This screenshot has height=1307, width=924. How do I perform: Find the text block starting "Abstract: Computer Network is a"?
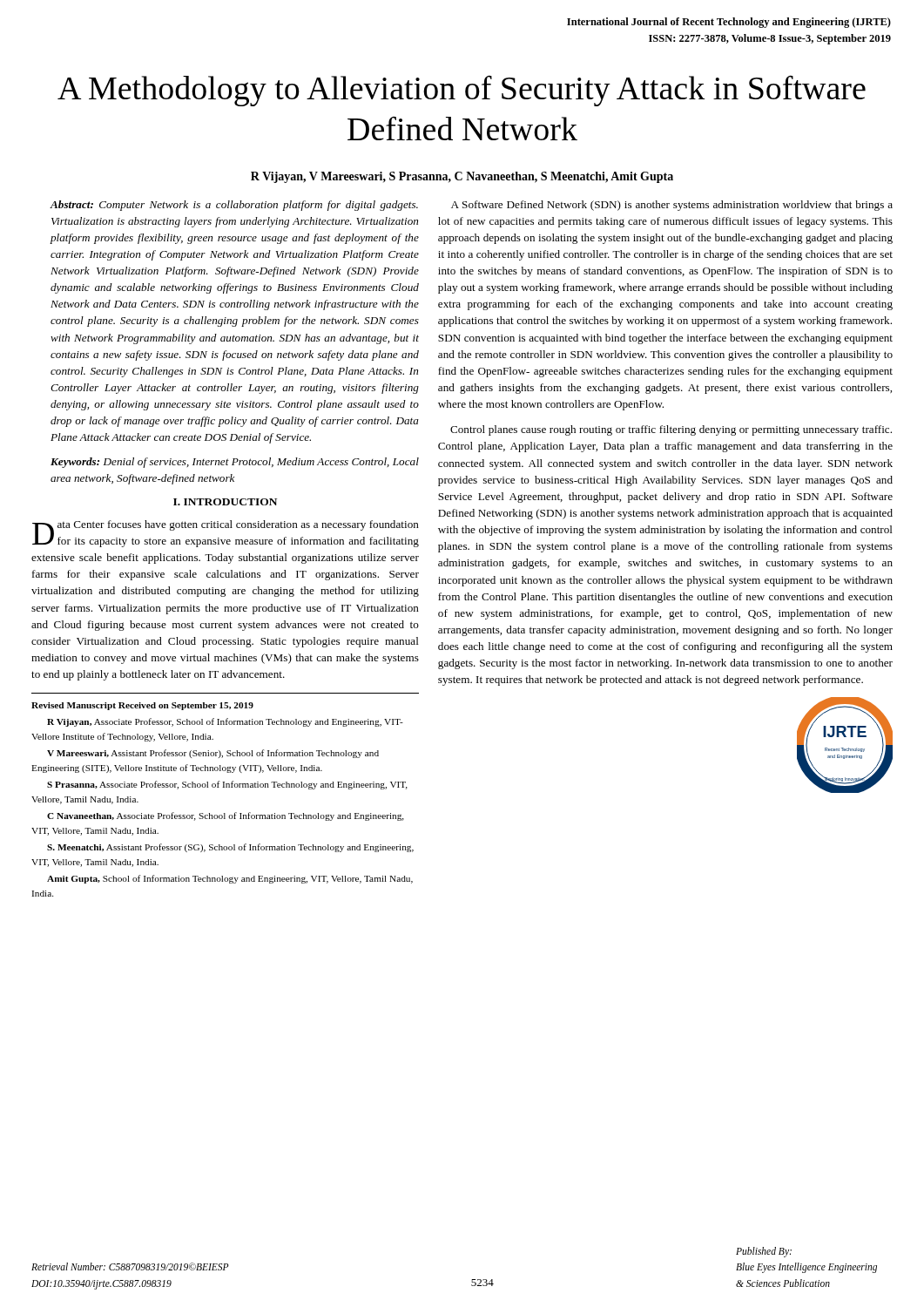pos(235,341)
